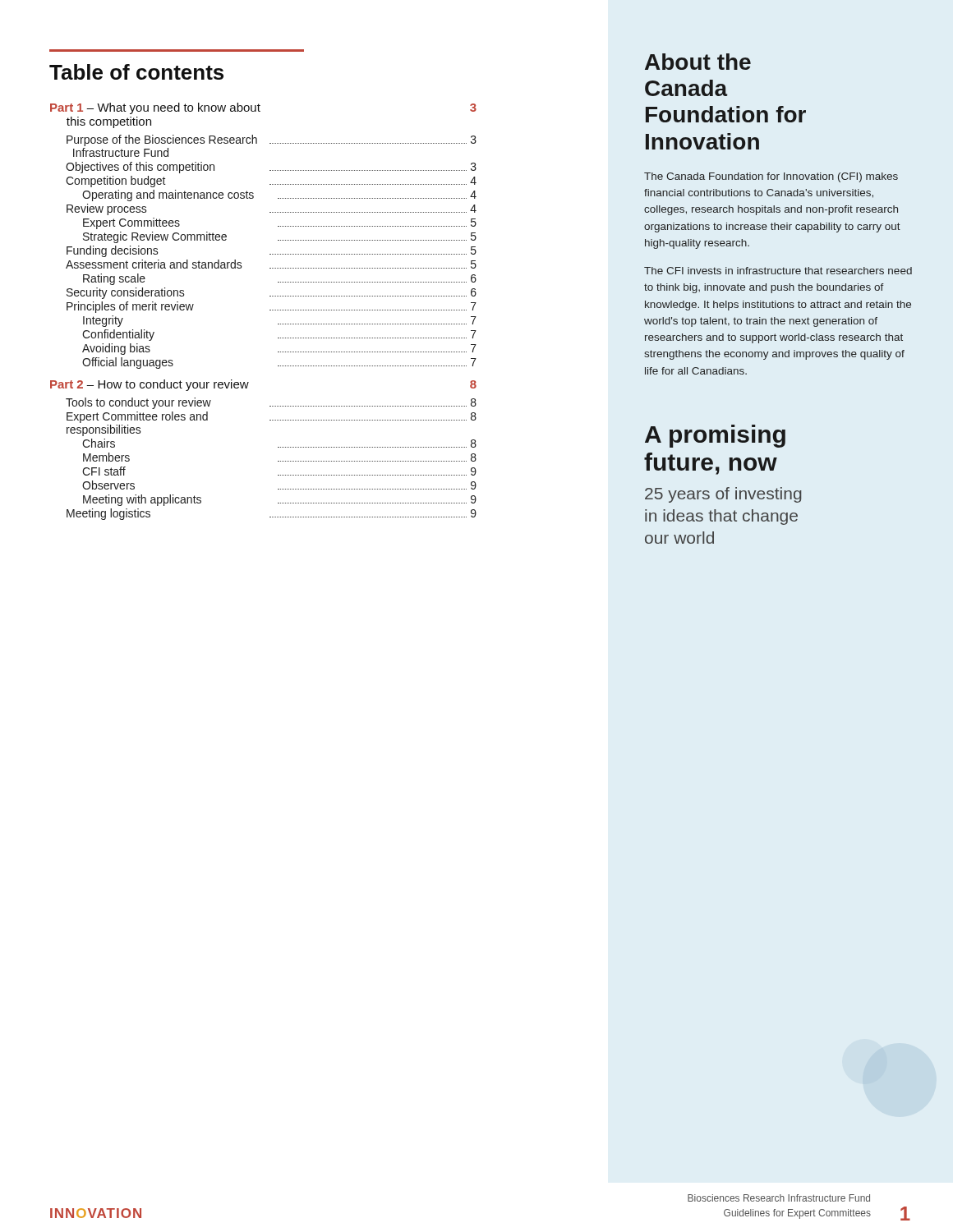Find the block starting "Tools to conduct your"
This screenshot has height=1232, width=953.
click(271, 402)
